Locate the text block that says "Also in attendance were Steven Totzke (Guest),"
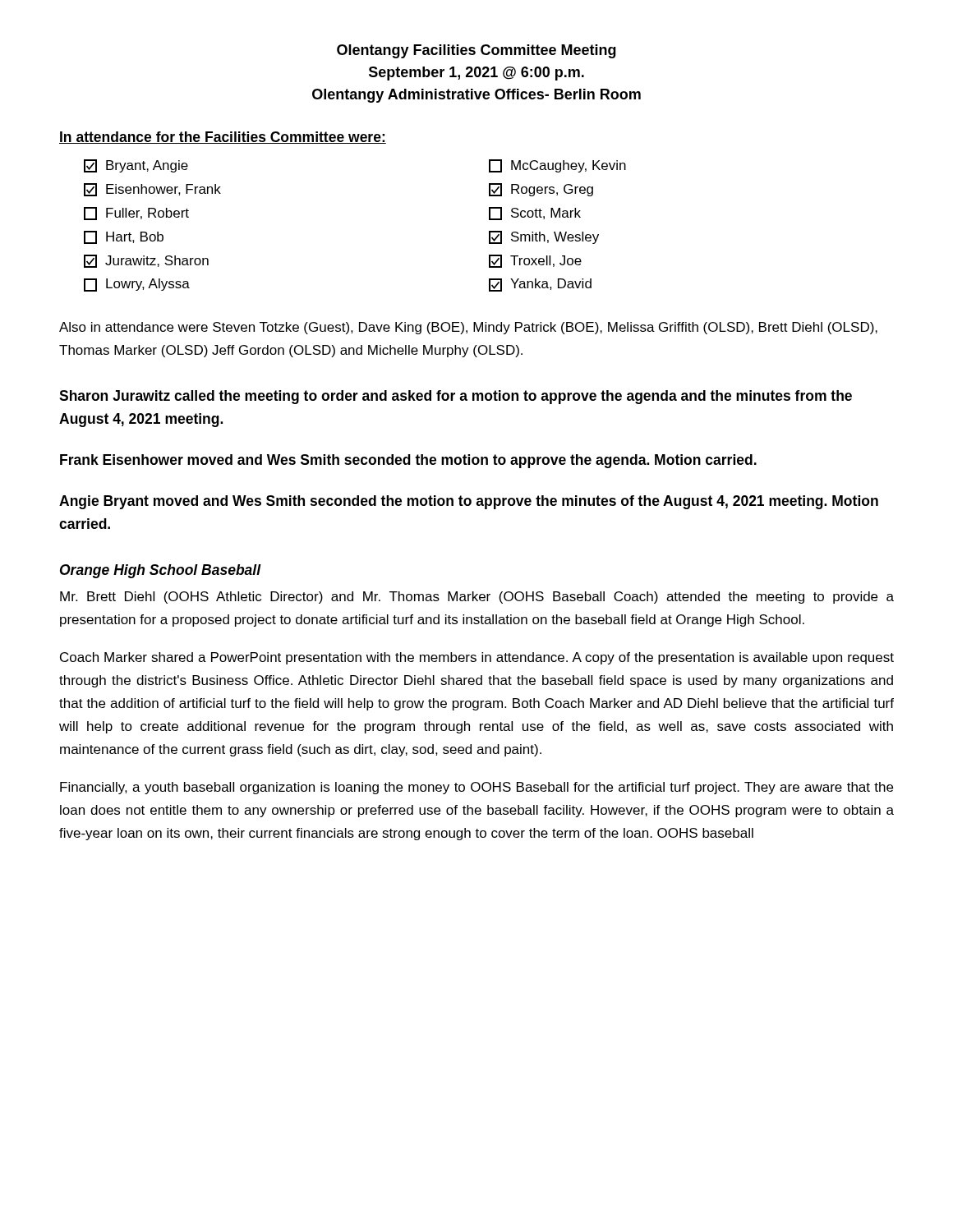This screenshot has height=1232, width=953. click(x=469, y=339)
